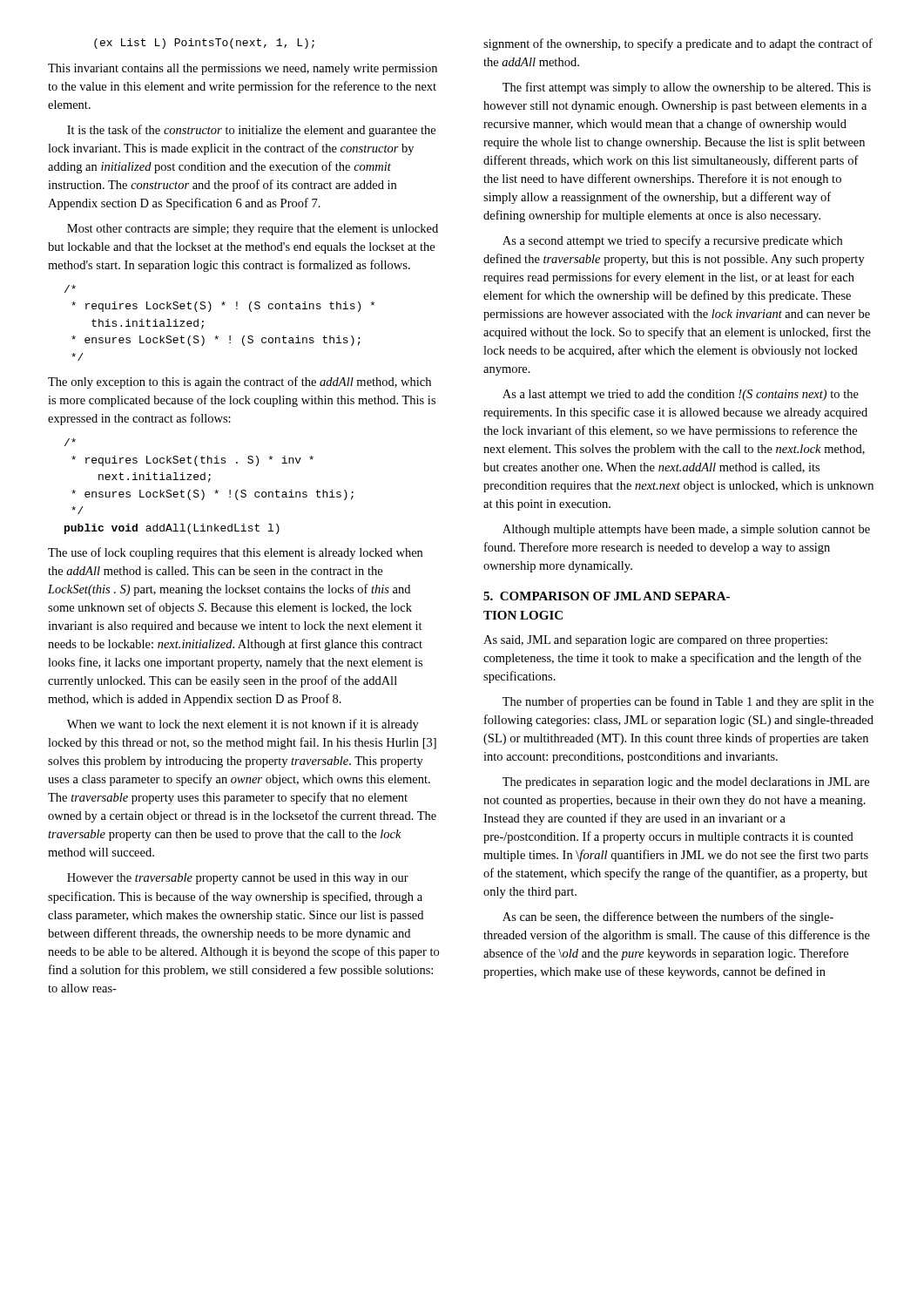Click on the text block with the text "As a last"
The width and height of the screenshot is (924, 1307).
pos(679,449)
